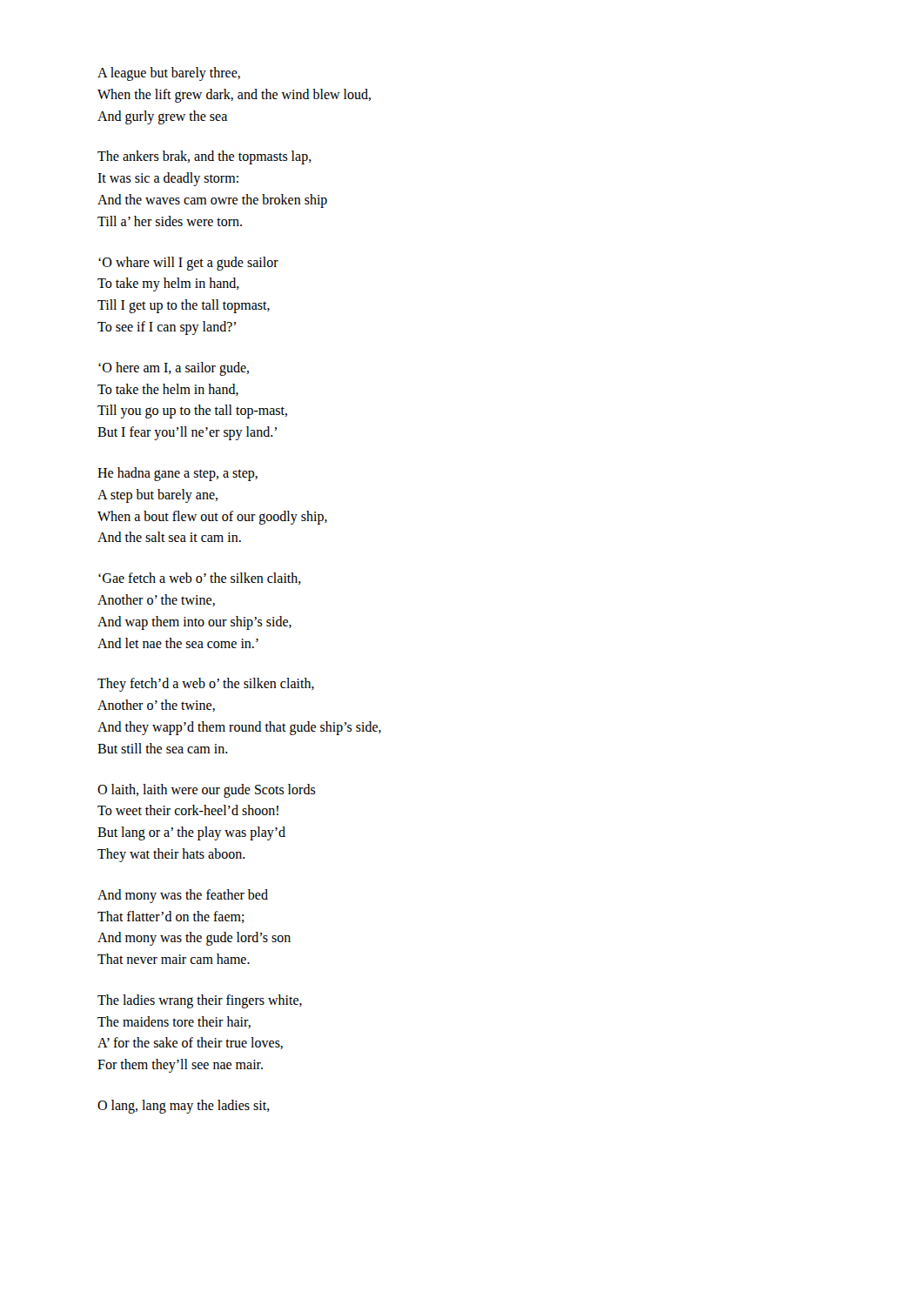Viewport: 924px width, 1305px height.
Task: Navigate to the passage starting "‘O whare will I get a gude sailor"
Action: pyautogui.click(x=188, y=264)
